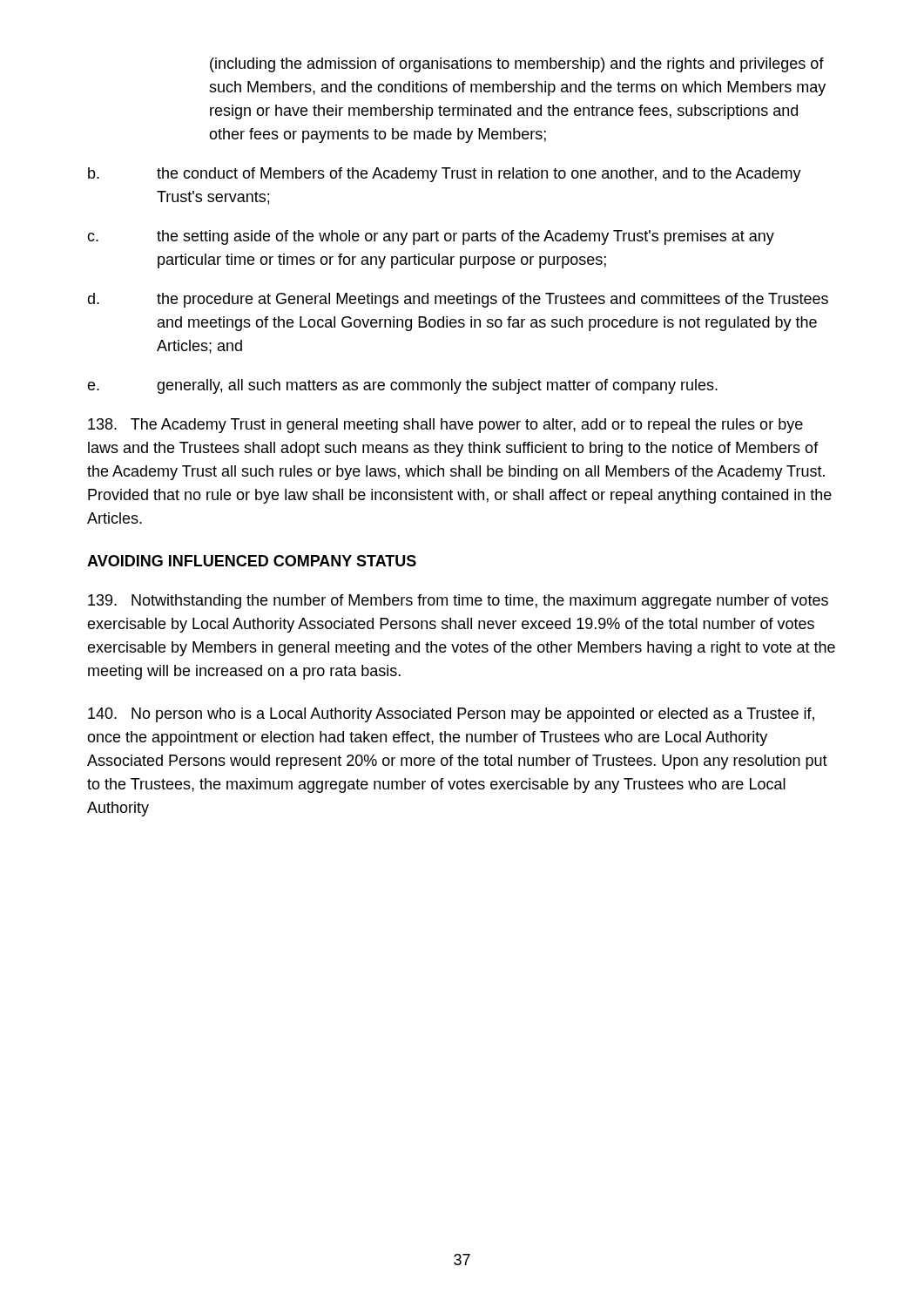
Task: Find the section header
Action: 252,561
